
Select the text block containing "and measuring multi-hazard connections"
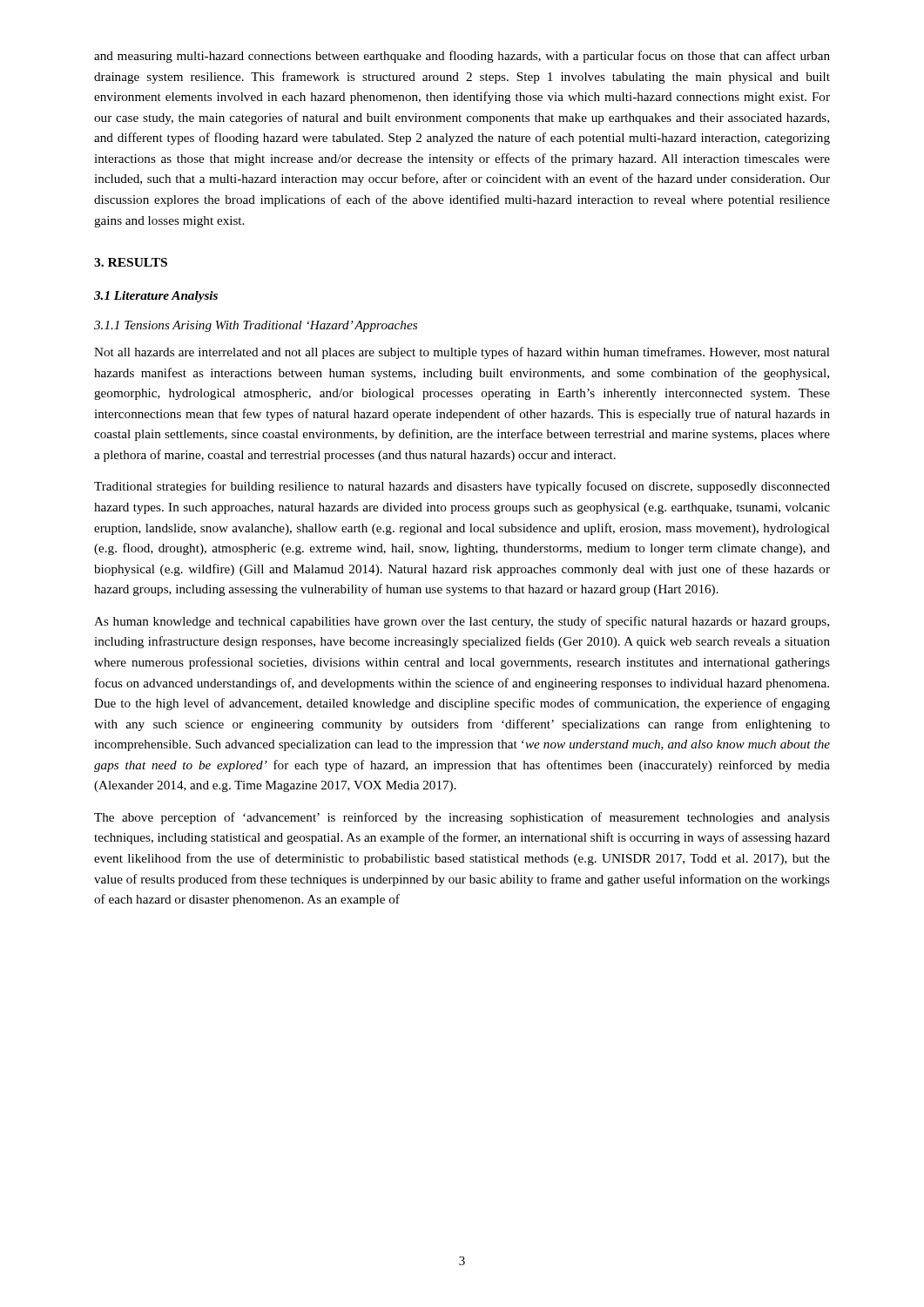(x=462, y=138)
